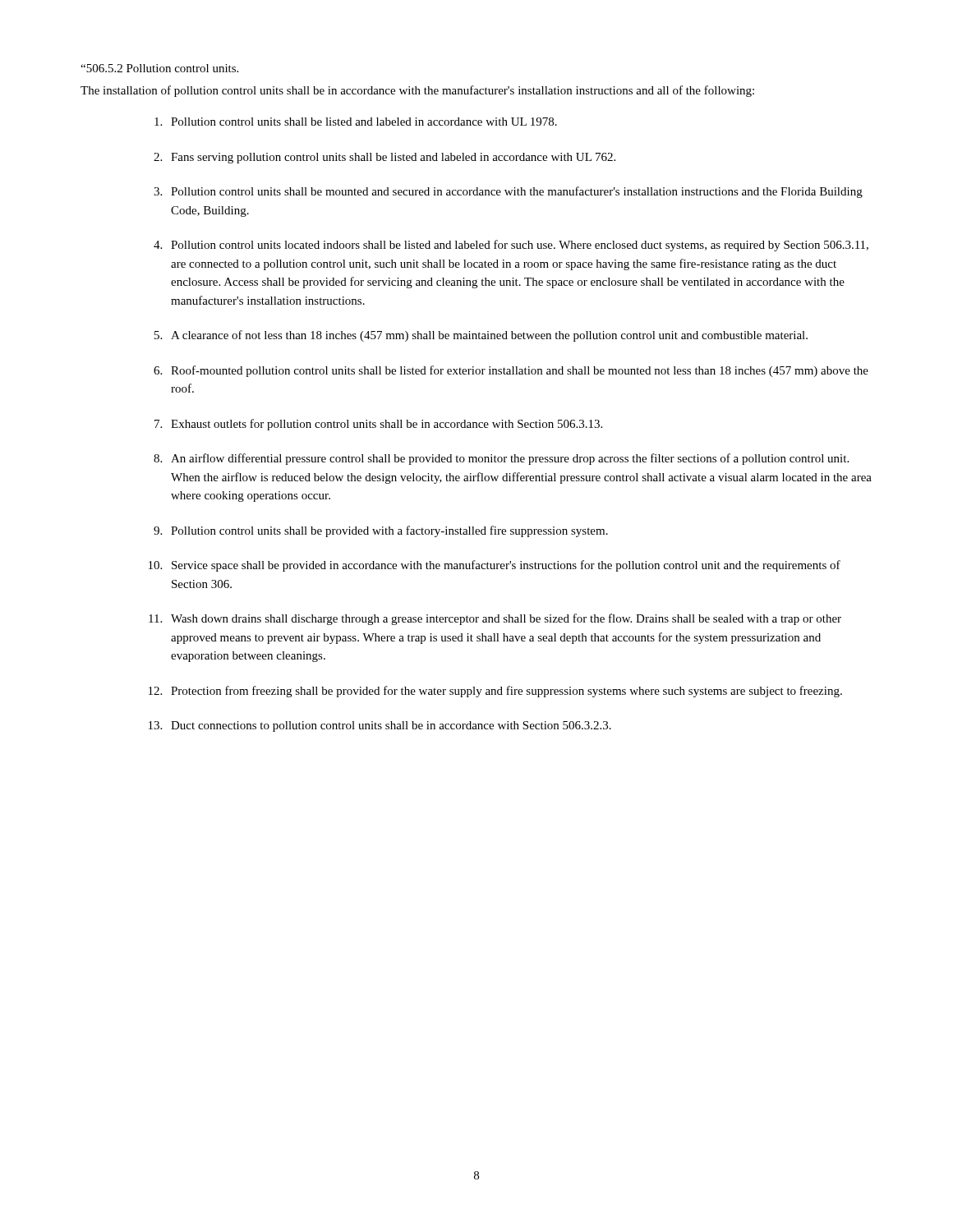Locate the block of text that opens with "Pollution control units shall be mounted"
Screen dimensions: 1232x953
(517, 201)
